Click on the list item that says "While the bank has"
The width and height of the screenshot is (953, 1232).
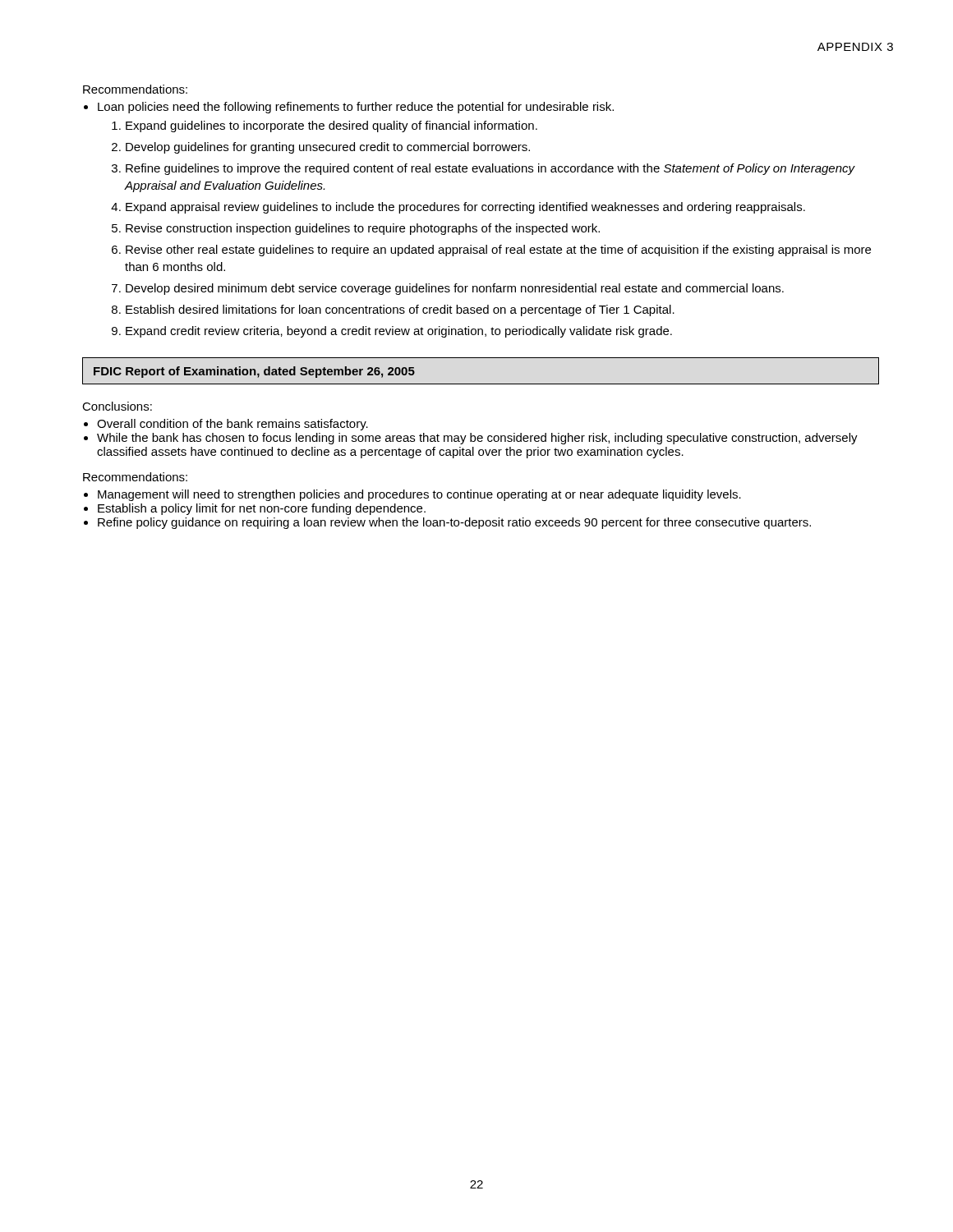click(x=488, y=445)
